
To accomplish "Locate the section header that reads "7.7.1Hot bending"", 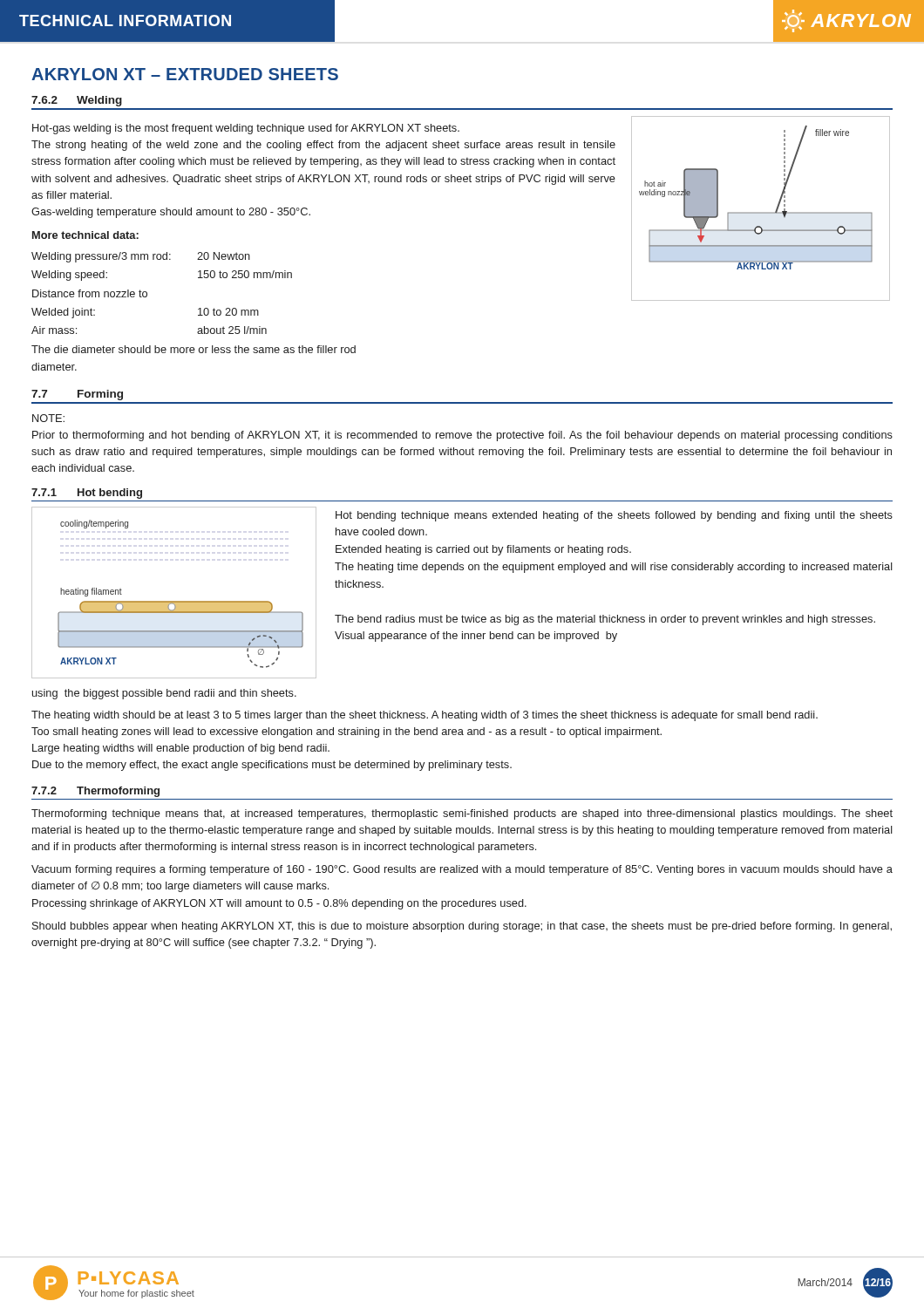I will pos(87,492).
